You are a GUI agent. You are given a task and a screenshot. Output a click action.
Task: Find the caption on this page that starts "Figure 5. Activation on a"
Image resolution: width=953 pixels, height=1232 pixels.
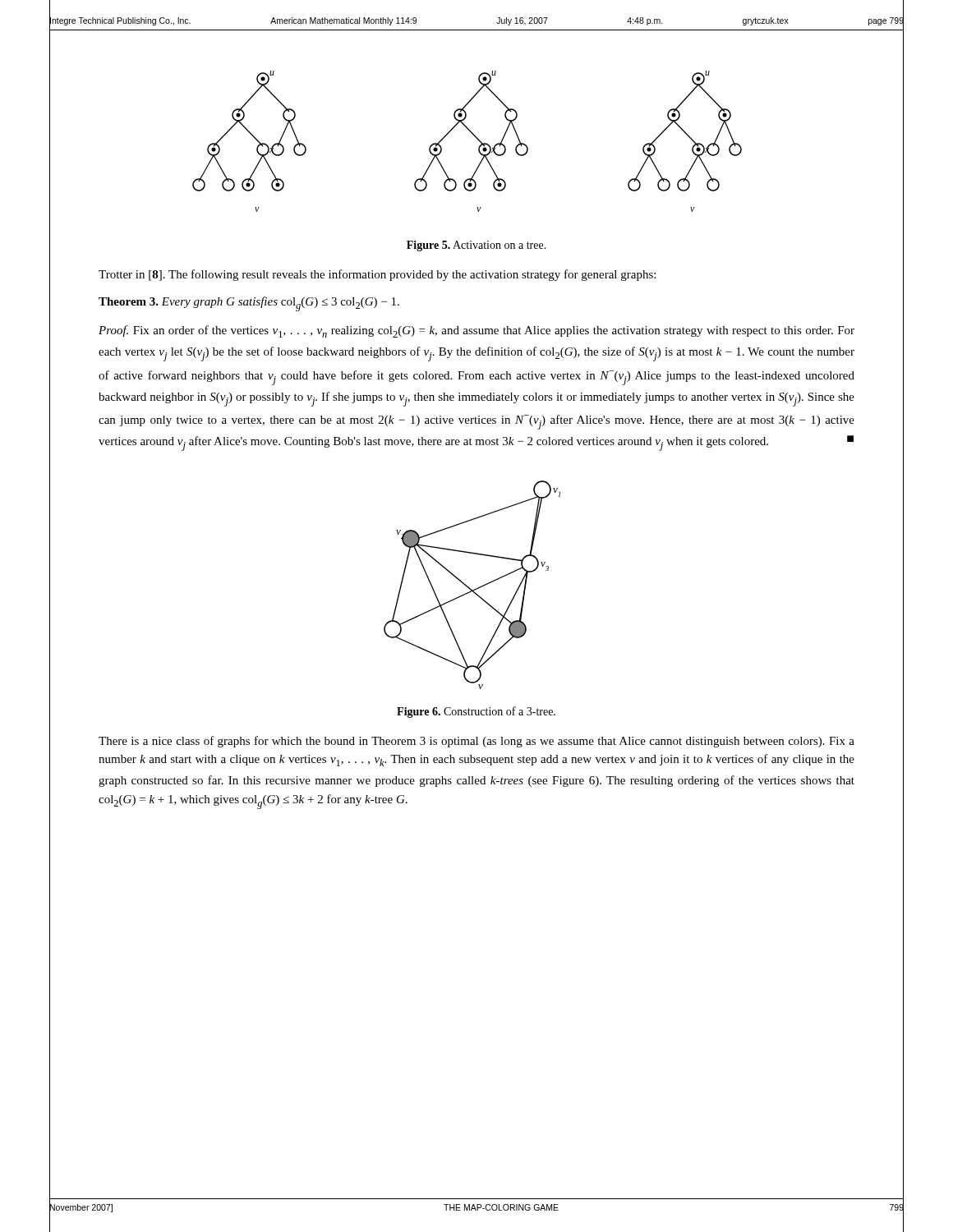(476, 245)
